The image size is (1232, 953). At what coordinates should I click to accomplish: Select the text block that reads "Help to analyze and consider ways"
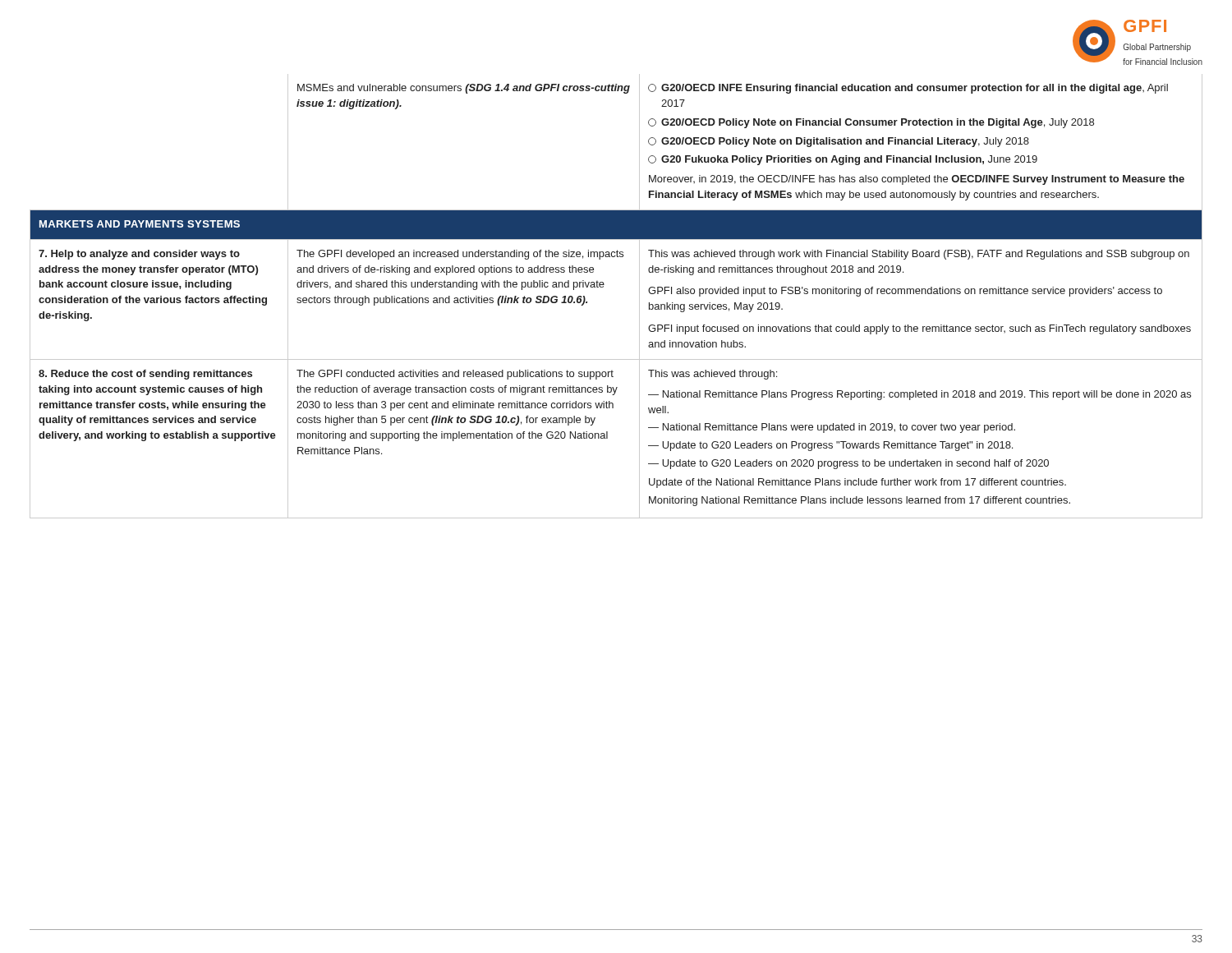pos(153,284)
